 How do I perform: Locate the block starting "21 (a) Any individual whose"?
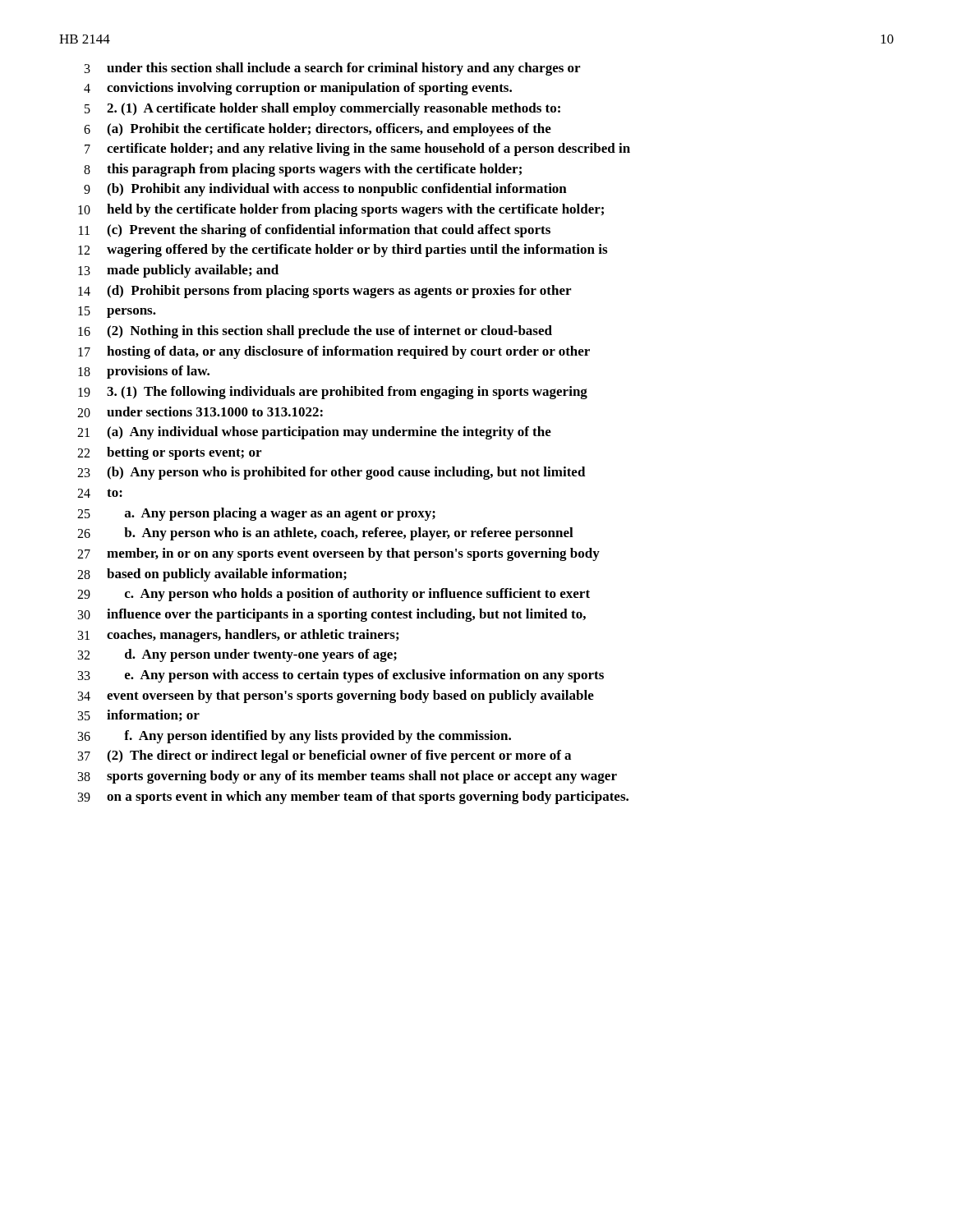(x=476, y=432)
